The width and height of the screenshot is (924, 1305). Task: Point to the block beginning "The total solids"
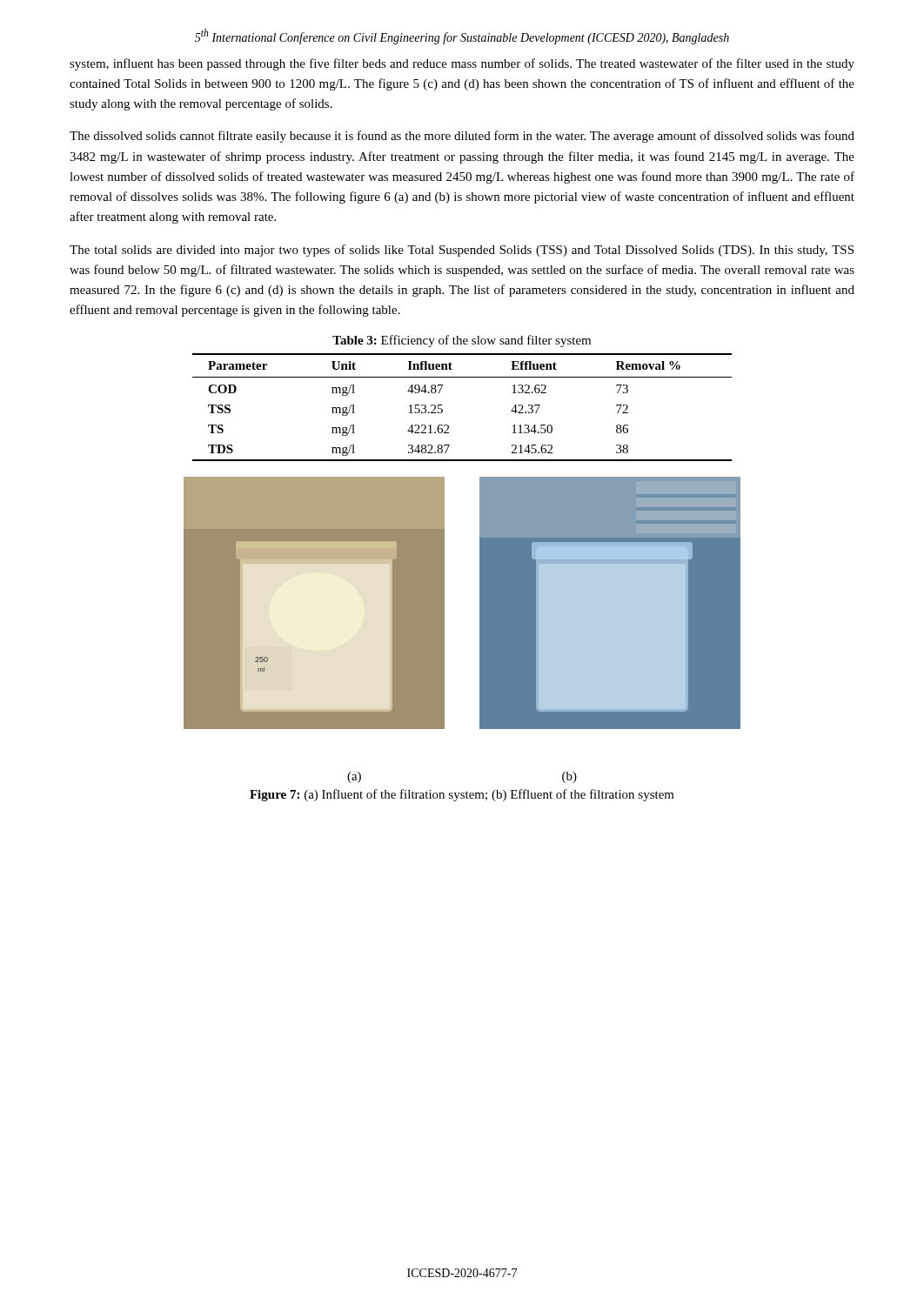462,280
